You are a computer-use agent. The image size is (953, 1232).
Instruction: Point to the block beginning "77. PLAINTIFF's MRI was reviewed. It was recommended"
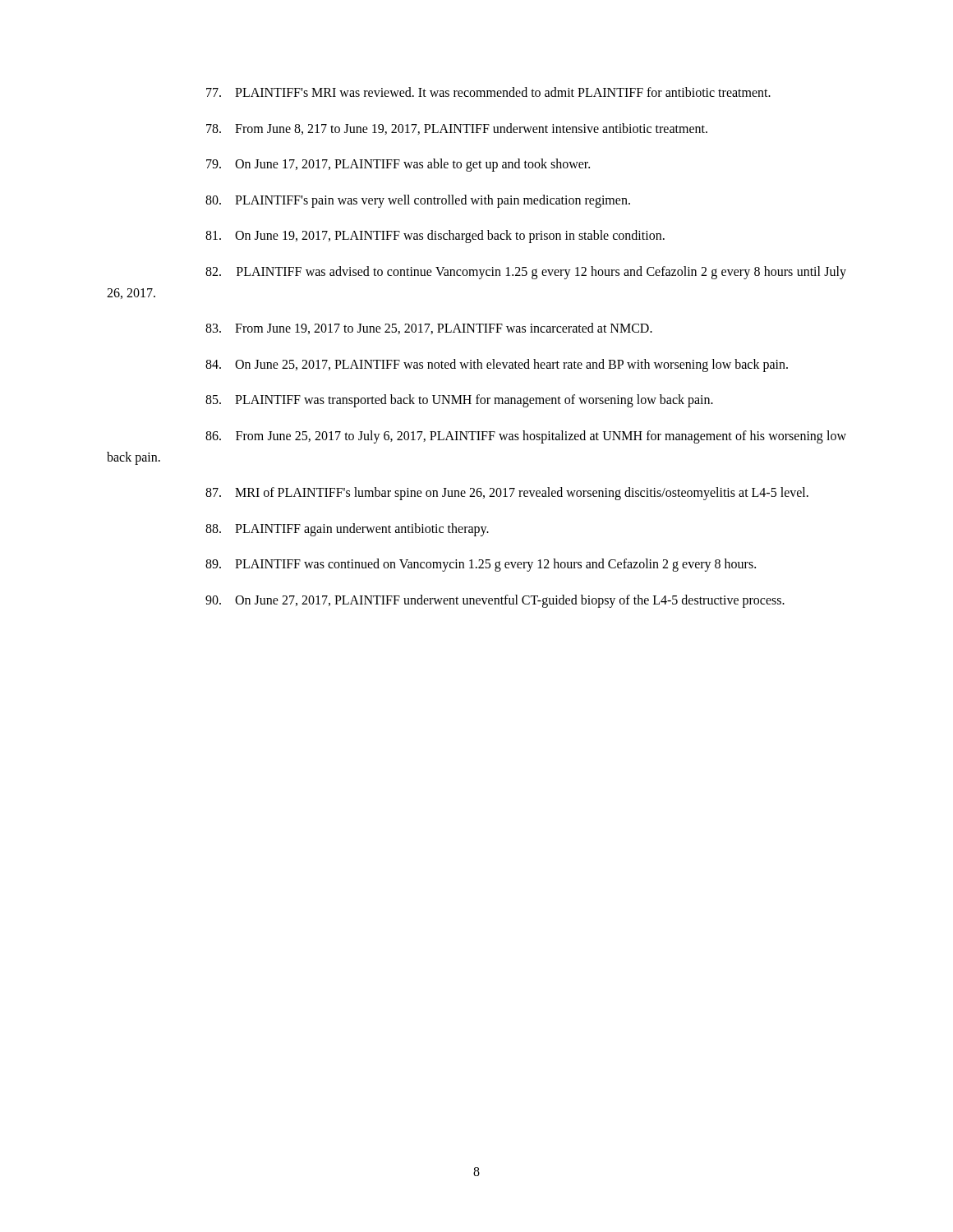point(488,92)
